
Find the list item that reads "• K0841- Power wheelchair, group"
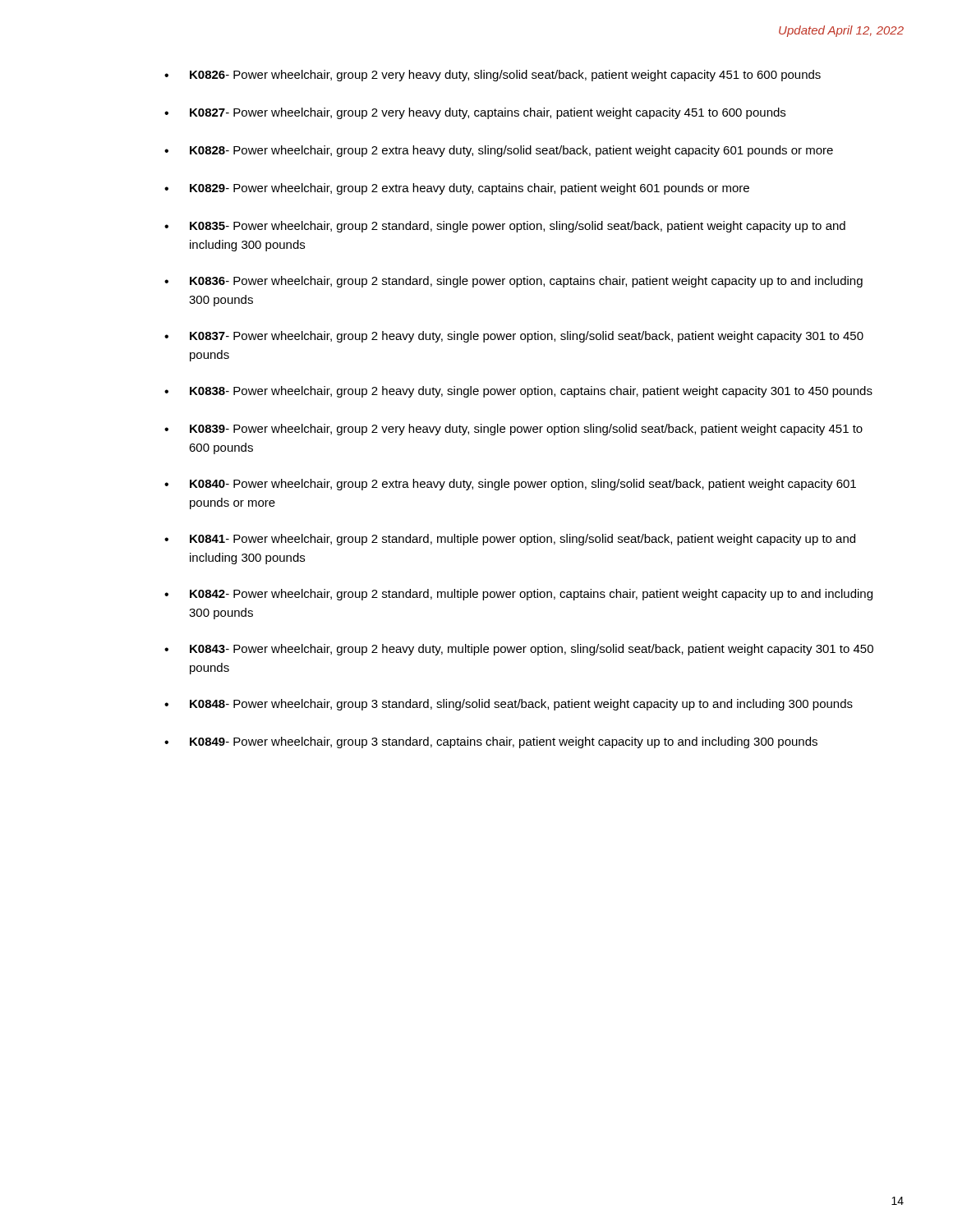click(522, 548)
